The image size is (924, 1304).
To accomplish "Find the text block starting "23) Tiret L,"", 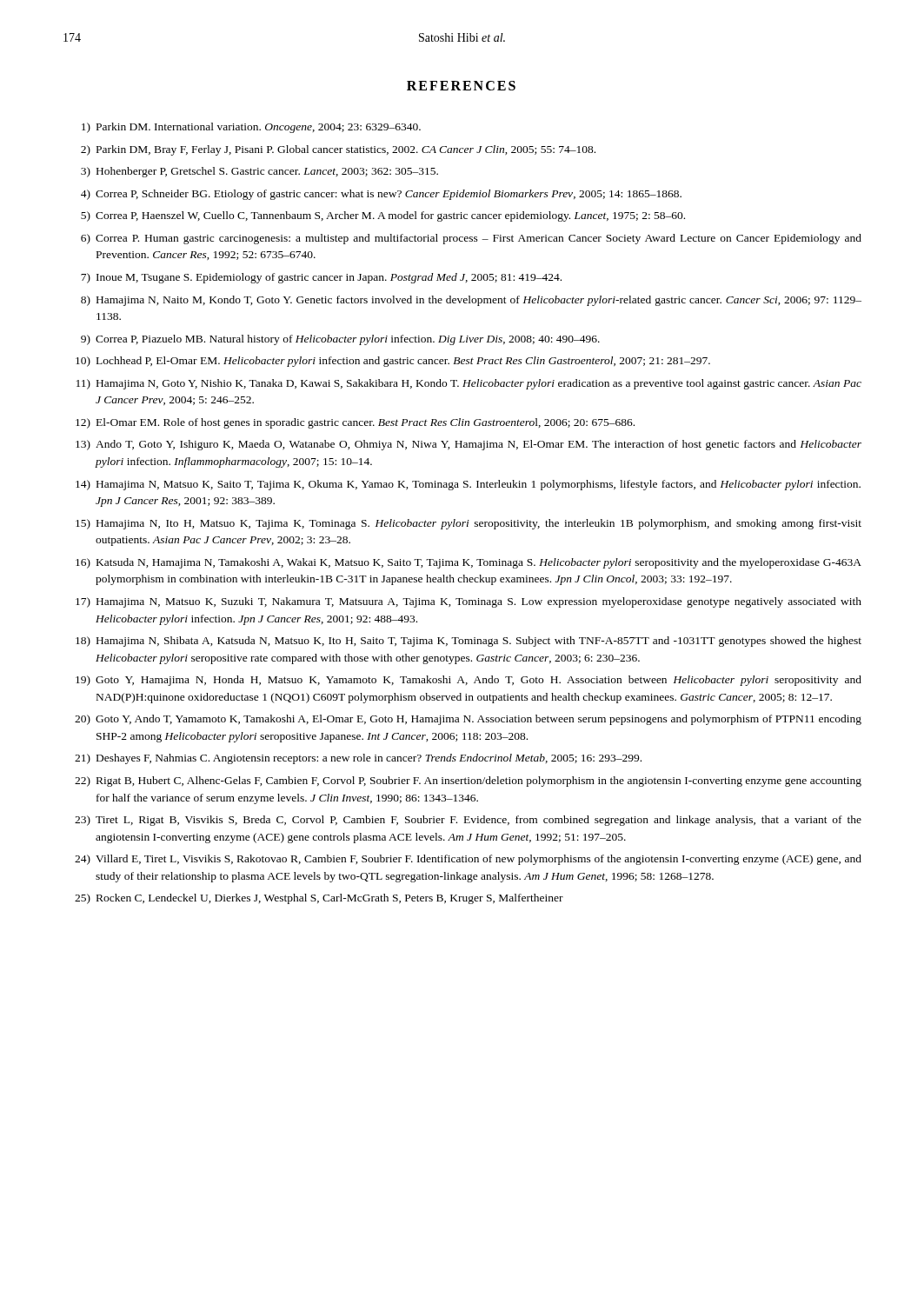I will coord(462,828).
